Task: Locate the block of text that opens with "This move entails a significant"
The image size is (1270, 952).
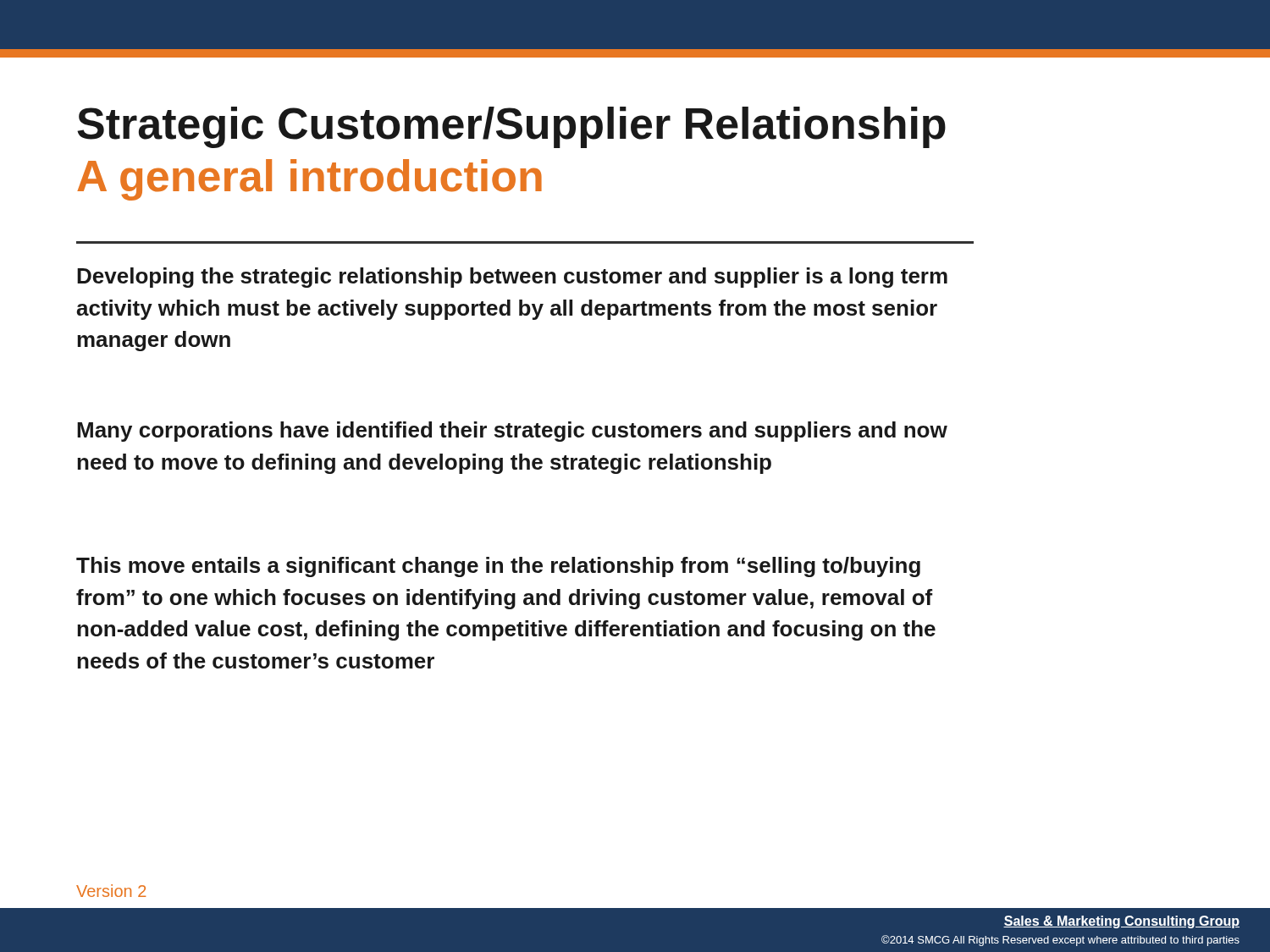Action: [x=506, y=613]
